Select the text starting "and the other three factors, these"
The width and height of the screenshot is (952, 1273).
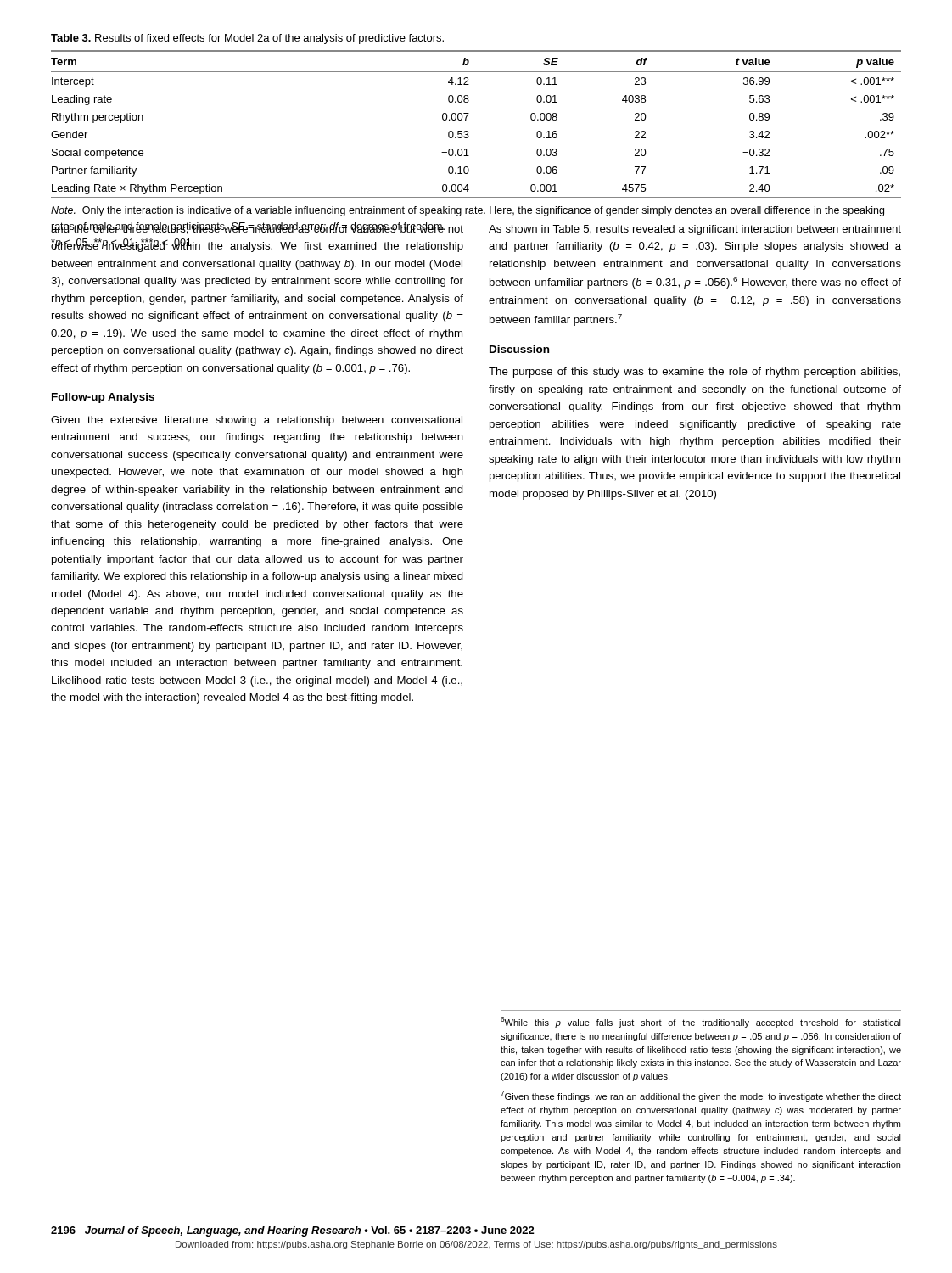(257, 299)
